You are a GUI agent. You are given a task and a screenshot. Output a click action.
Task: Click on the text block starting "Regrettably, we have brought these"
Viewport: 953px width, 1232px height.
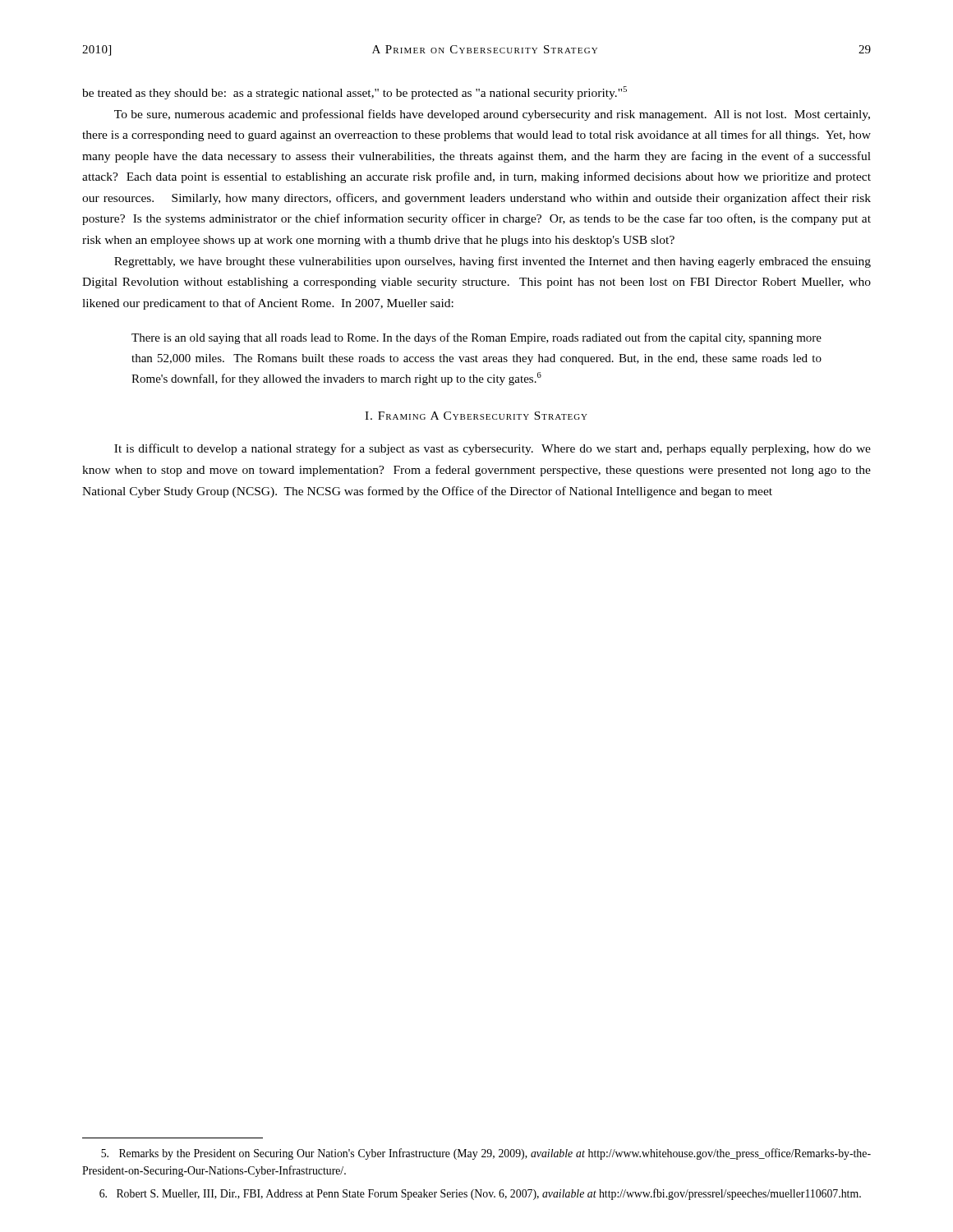476,281
